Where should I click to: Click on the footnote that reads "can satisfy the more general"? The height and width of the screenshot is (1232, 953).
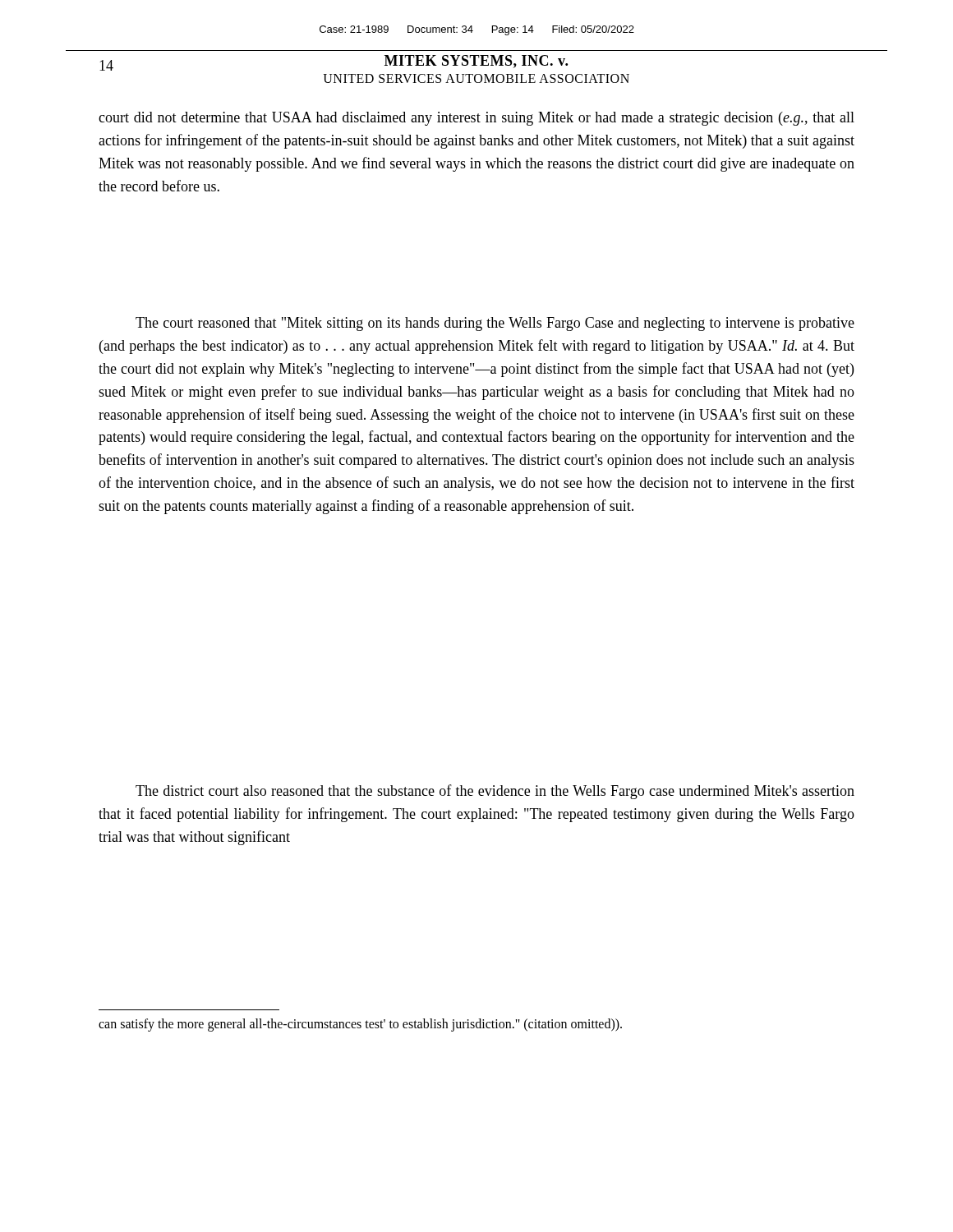coord(361,1024)
